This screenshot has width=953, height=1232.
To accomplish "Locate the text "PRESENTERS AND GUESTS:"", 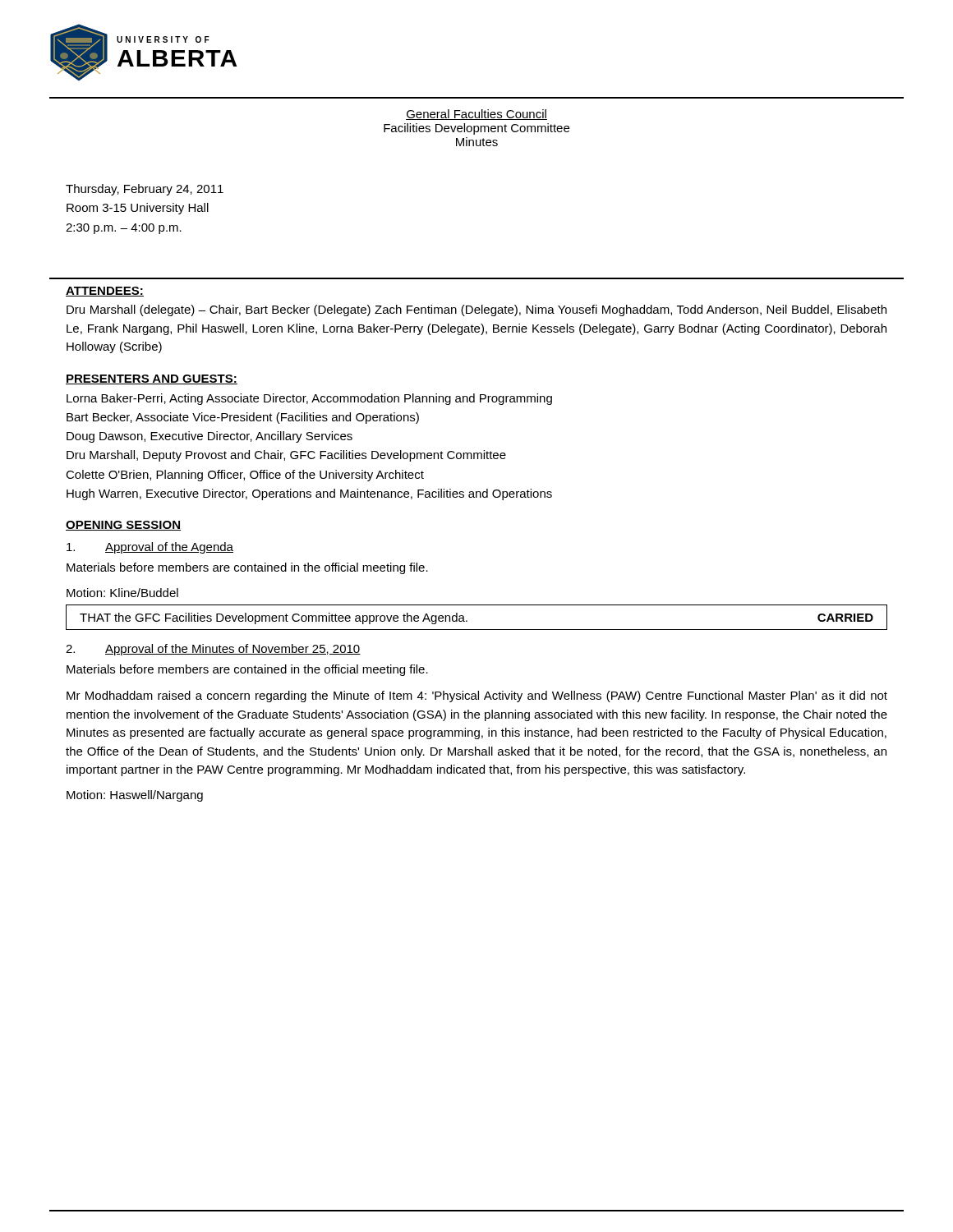I will (151, 378).
